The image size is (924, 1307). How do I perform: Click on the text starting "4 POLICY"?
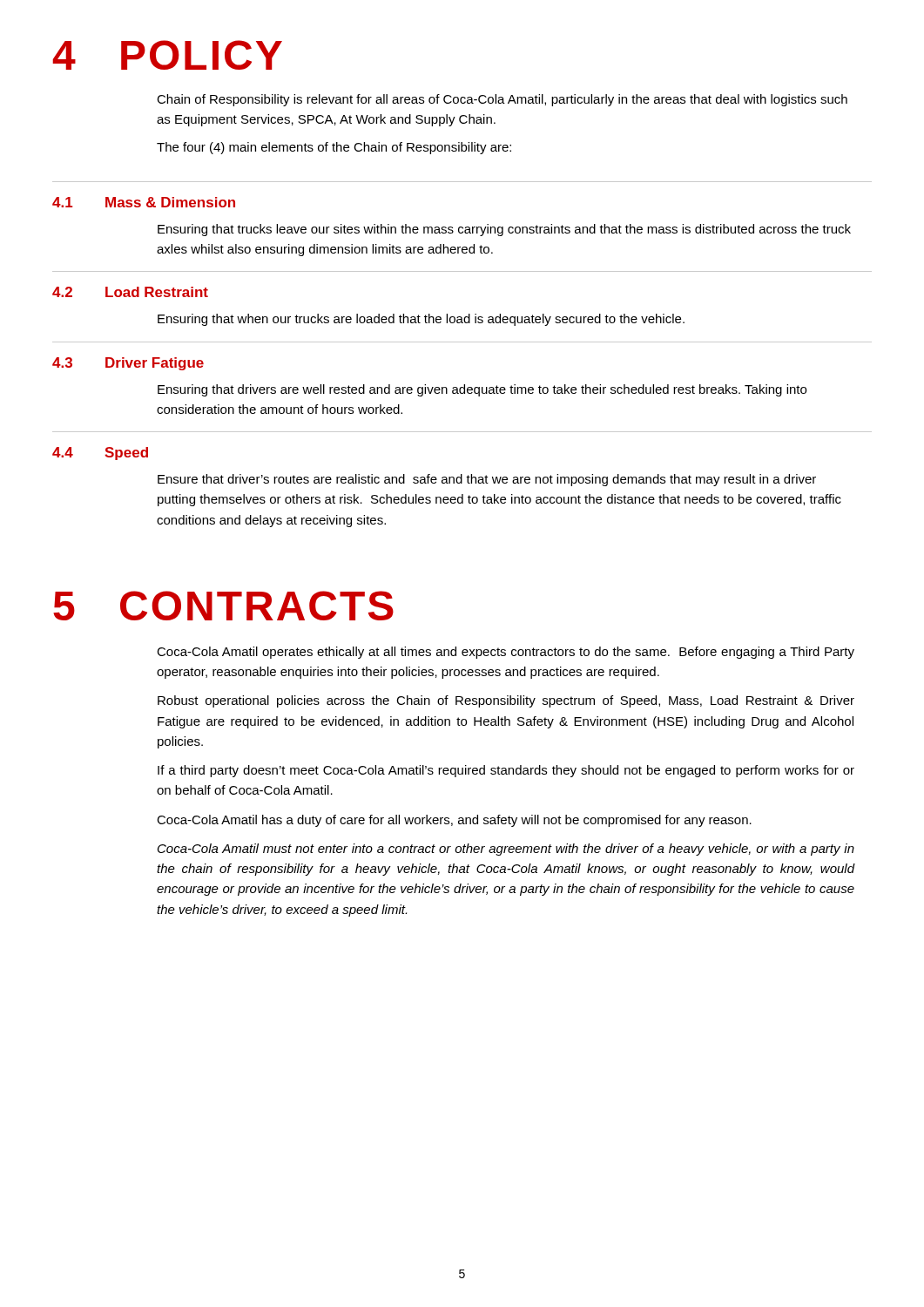[168, 56]
